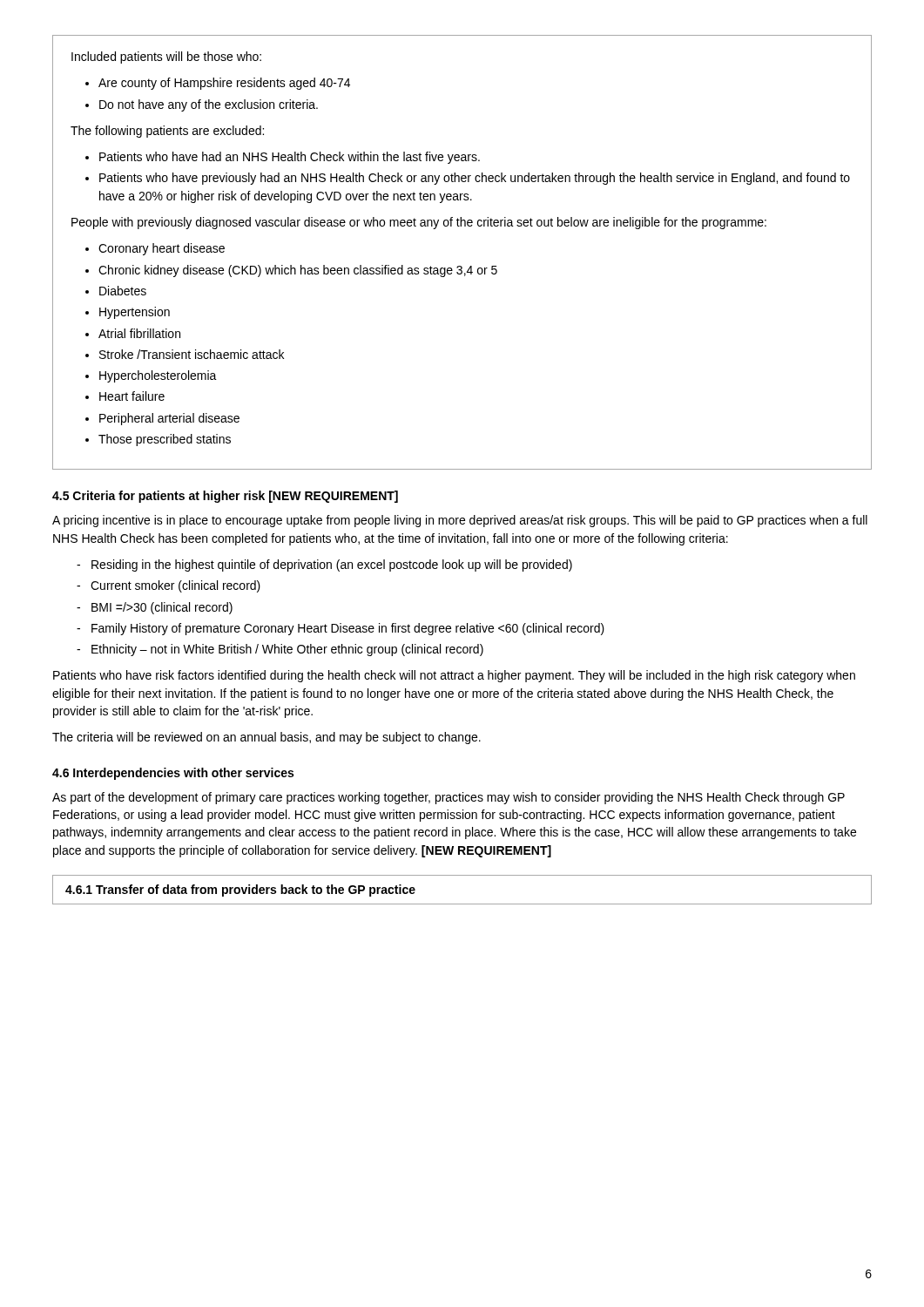
Task: Locate the list item that says "Peripheral arterial disease"
Action: [169, 418]
